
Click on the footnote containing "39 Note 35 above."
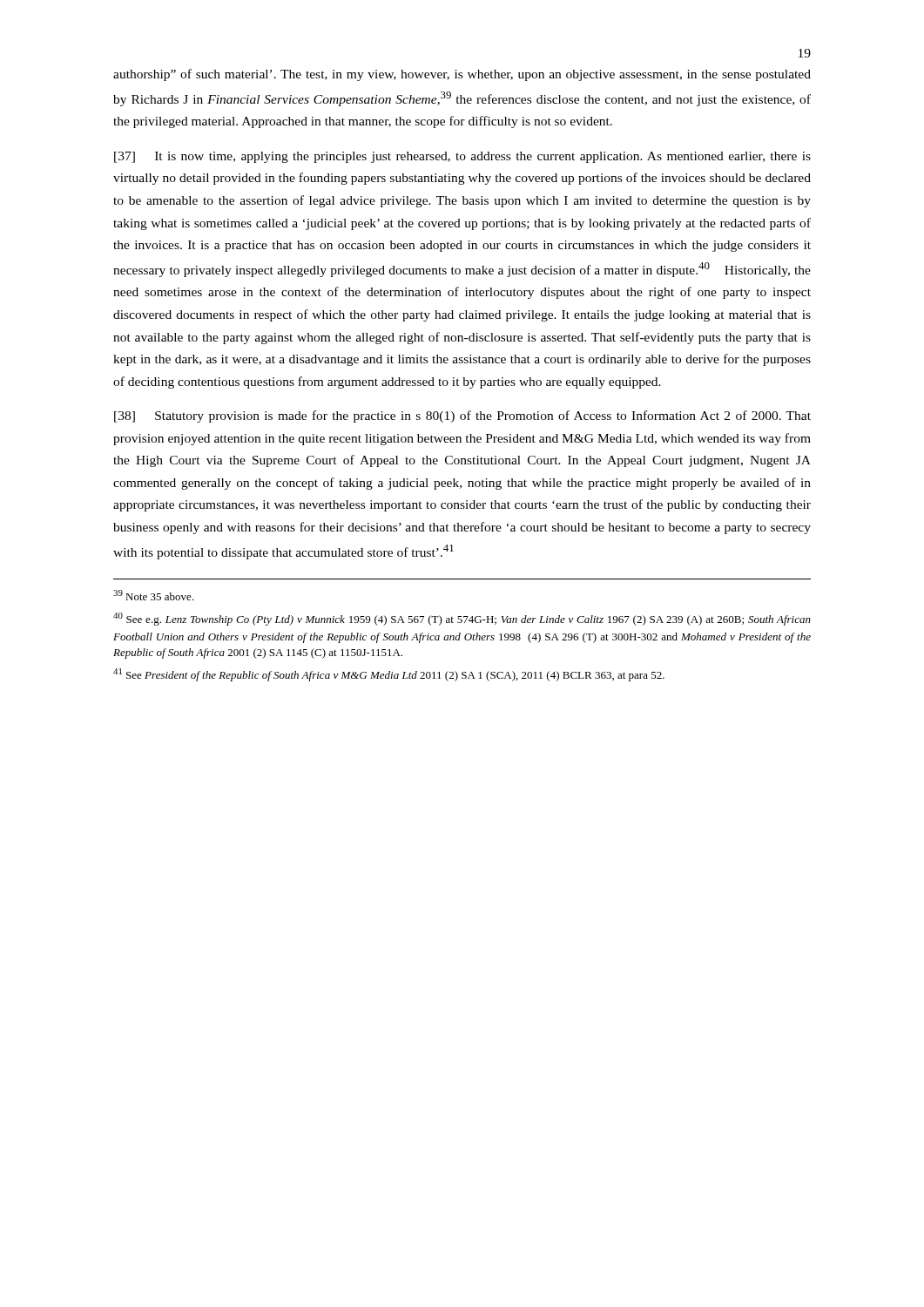coord(154,595)
